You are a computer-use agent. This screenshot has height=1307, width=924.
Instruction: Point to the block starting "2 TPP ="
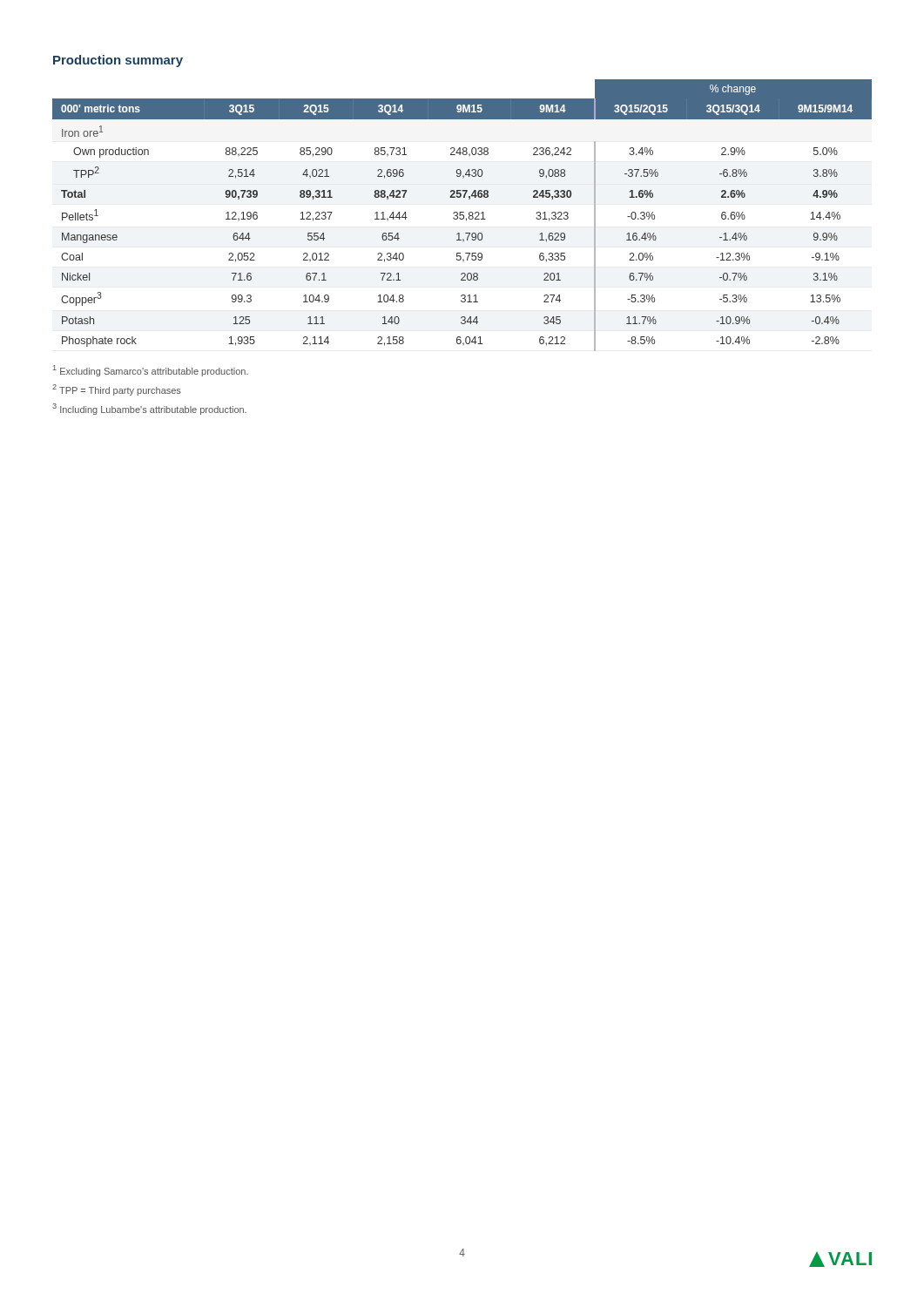(x=117, y=390)
